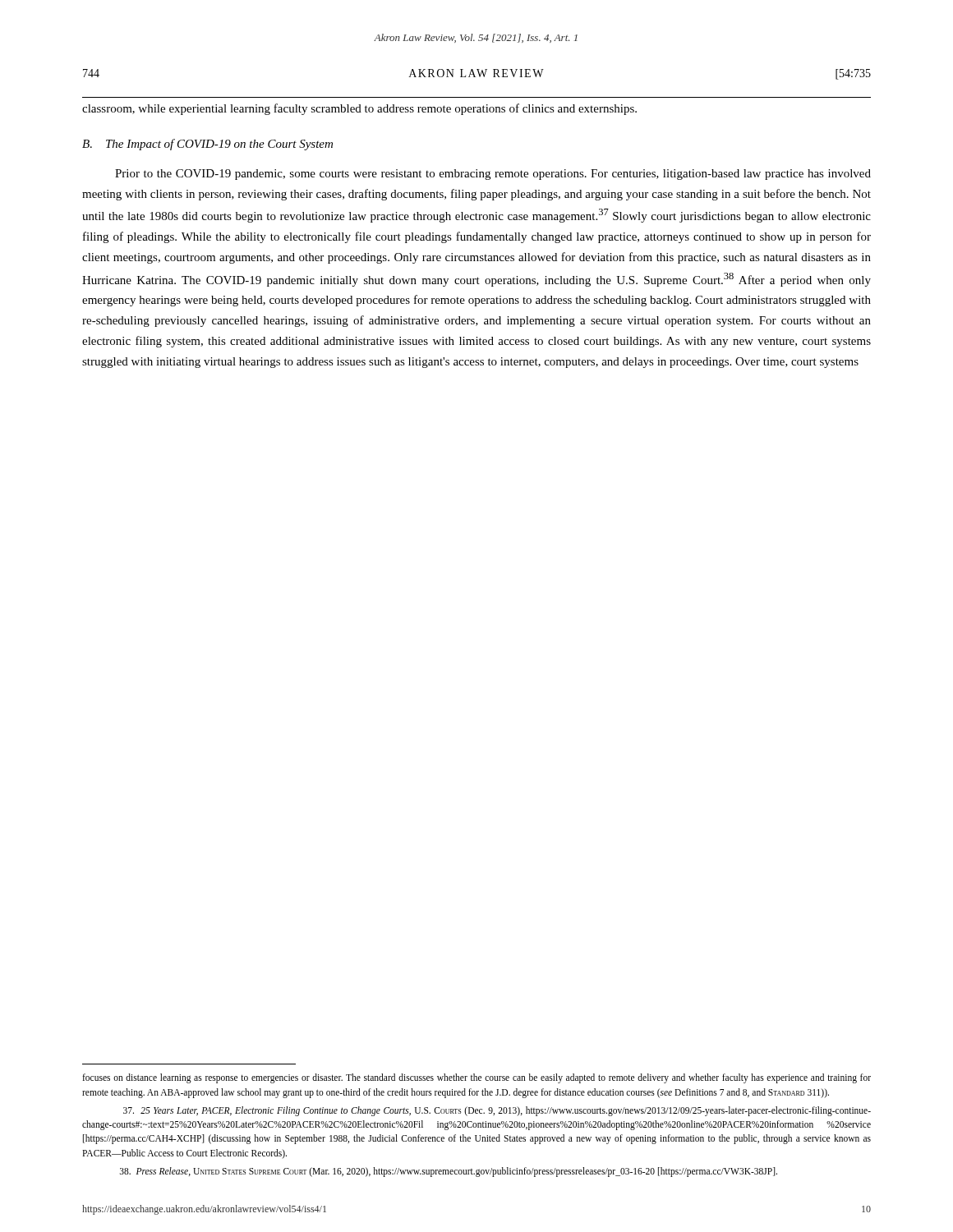The height and width of the screenshot is (1232, 953).
Task: Find the text starting "Press Release, United States Supreme Court (Mar. 16,"
Action: [476, 1172]
